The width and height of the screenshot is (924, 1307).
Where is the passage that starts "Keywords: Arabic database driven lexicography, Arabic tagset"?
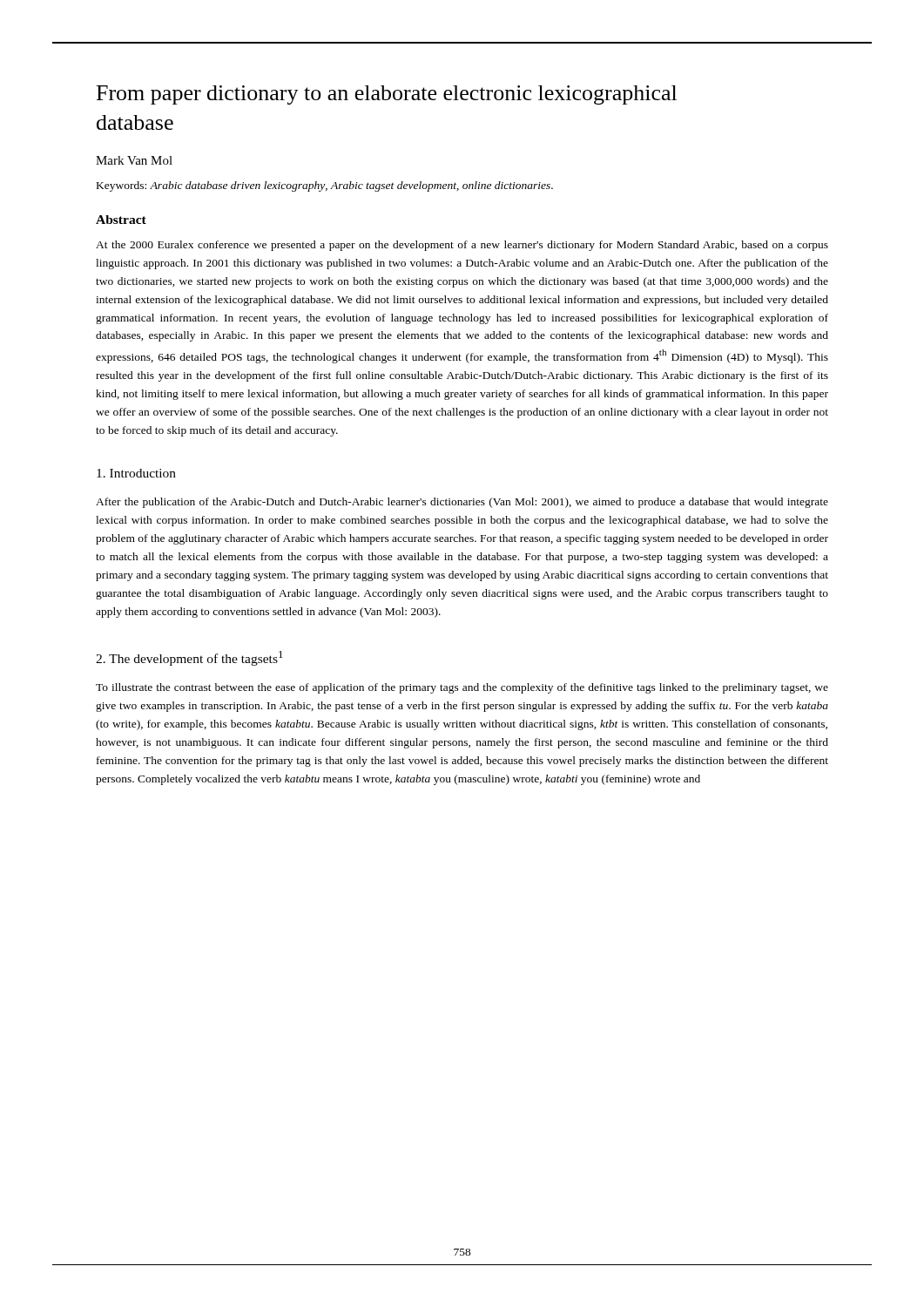coord(325,185)
